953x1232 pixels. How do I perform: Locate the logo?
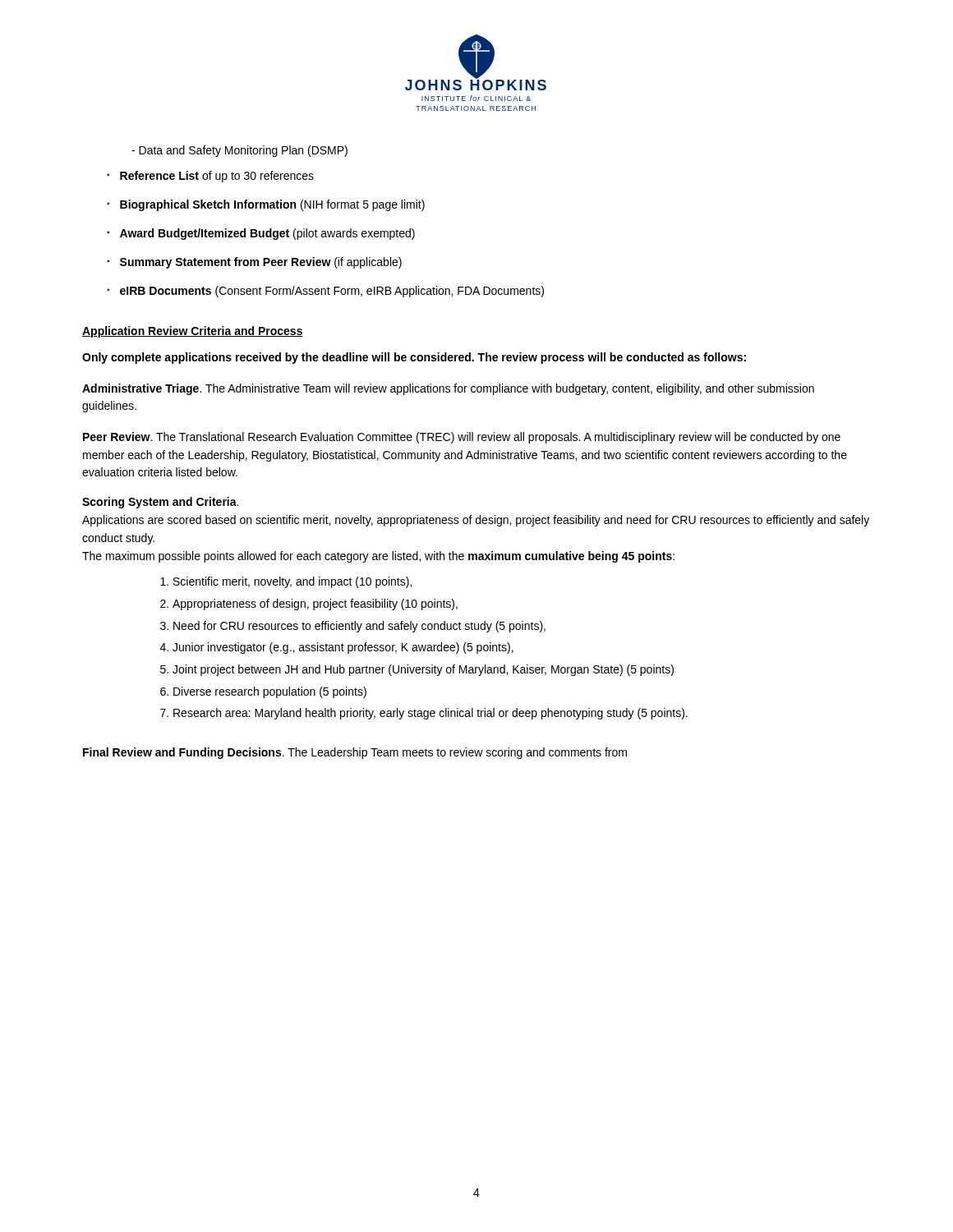pos(476,59)
